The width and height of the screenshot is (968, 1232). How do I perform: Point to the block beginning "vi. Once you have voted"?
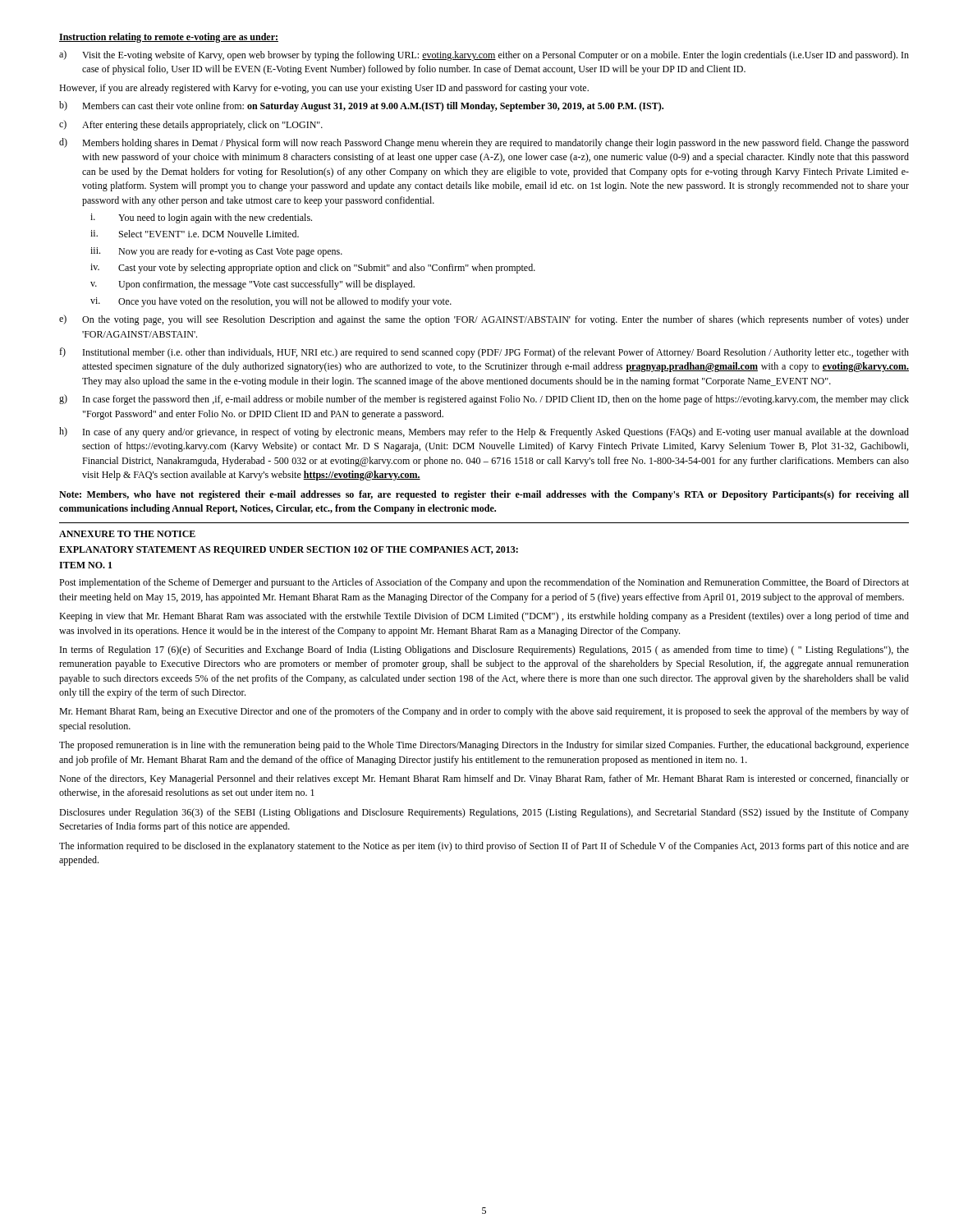(271, 302)
